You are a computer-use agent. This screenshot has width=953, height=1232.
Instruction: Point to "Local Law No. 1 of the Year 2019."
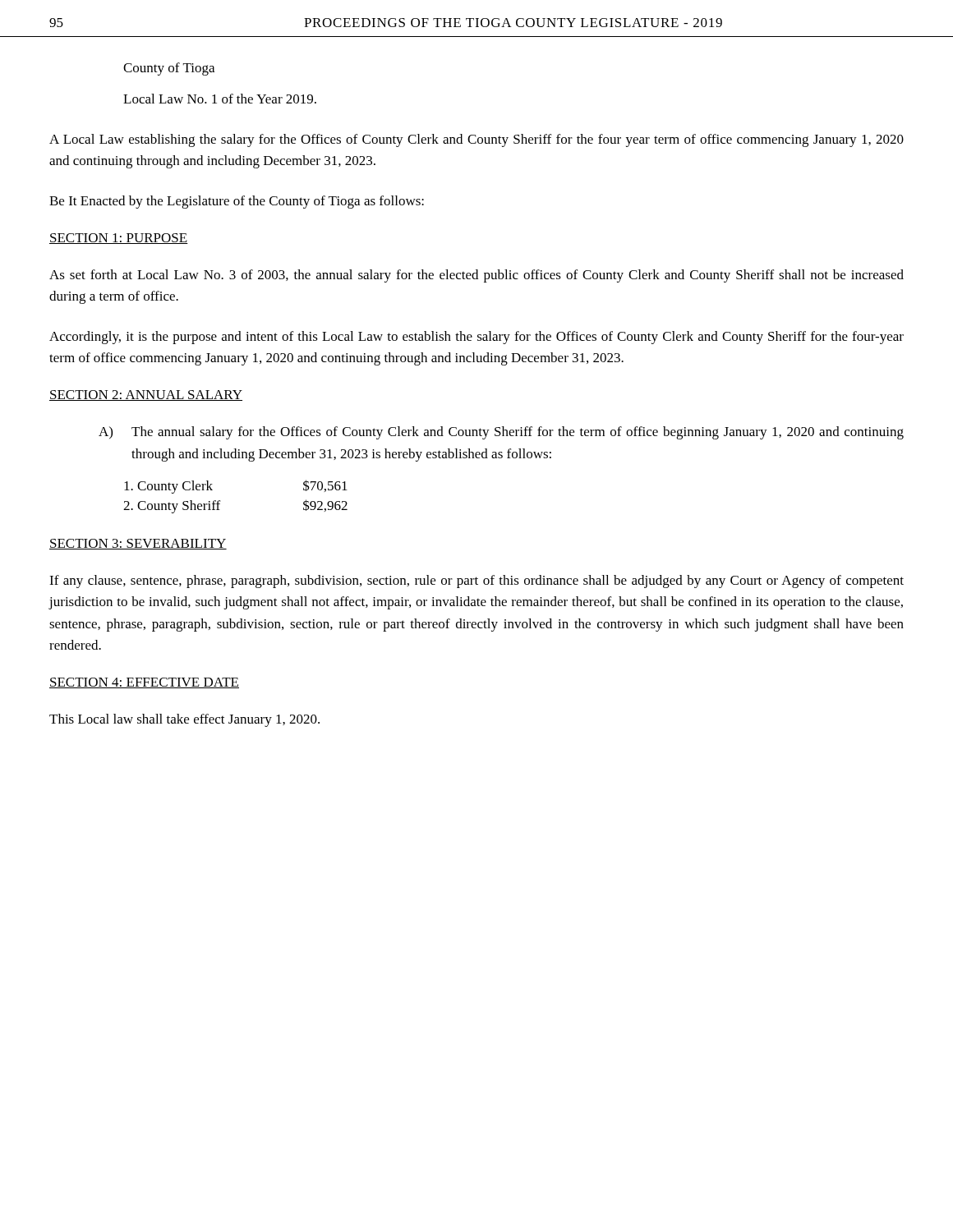pyautogui.click(x=220, y=99)
